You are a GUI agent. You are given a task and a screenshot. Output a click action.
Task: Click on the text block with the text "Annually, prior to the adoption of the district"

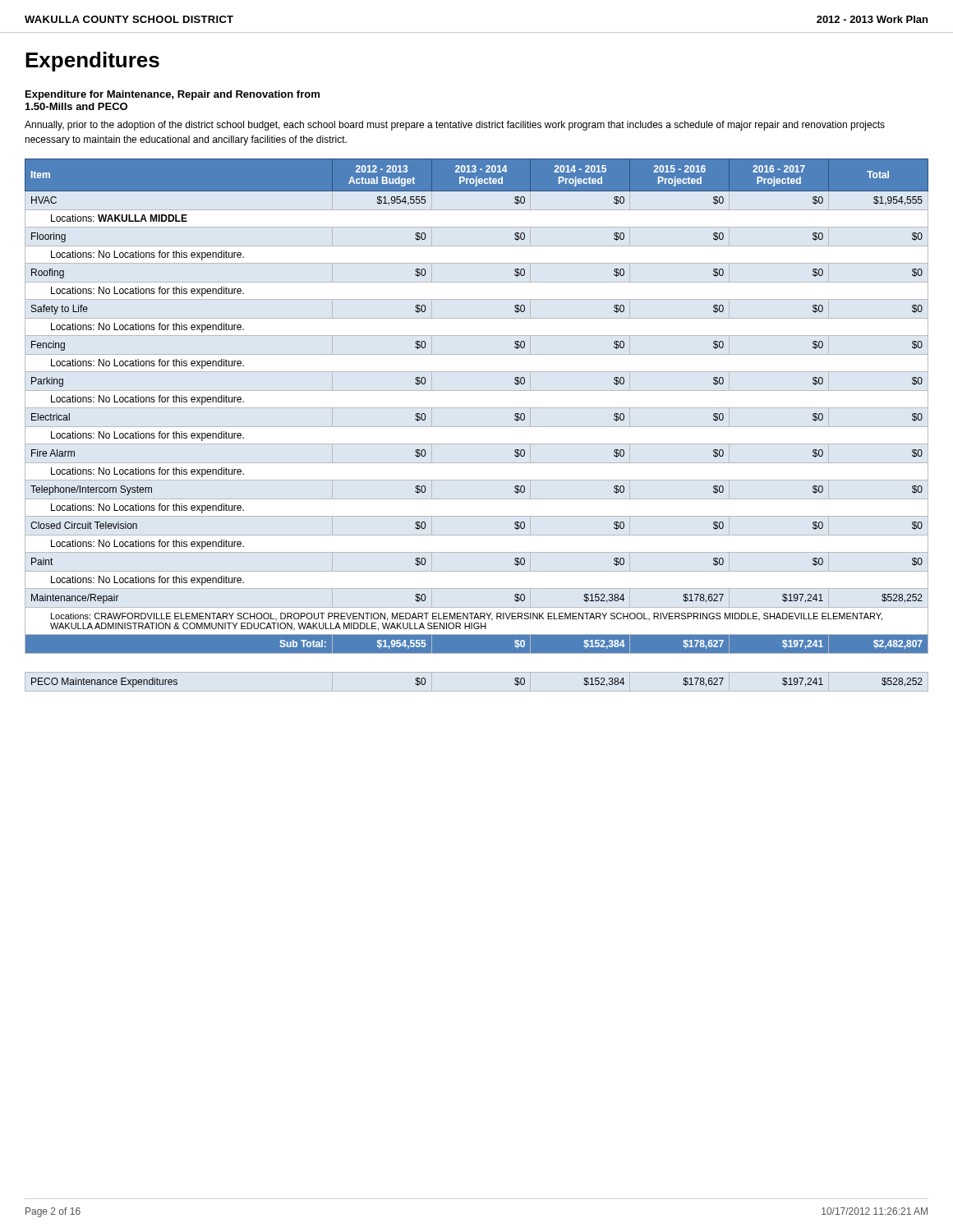point(476,132)
